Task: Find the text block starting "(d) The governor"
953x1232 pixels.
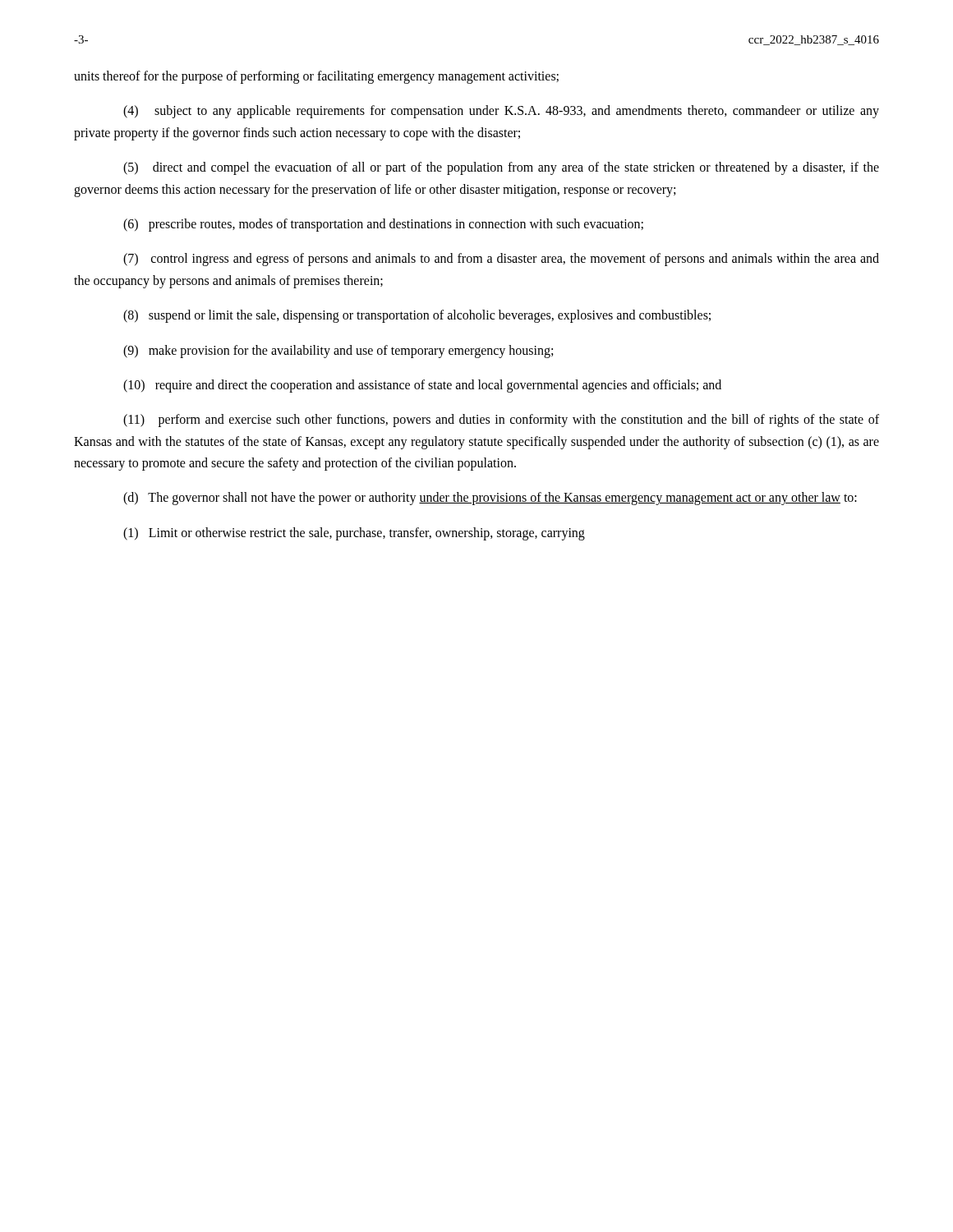Action: 476,498
